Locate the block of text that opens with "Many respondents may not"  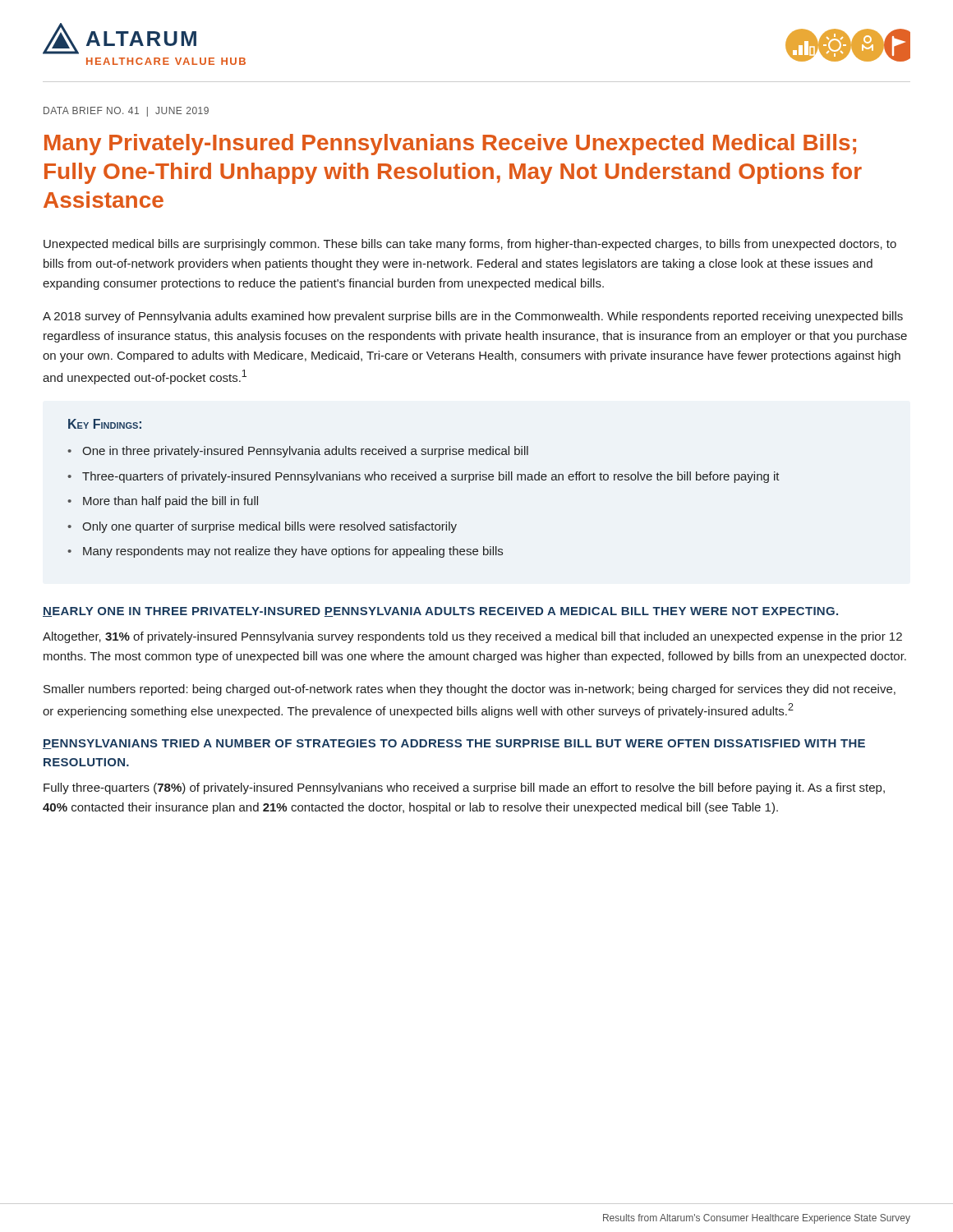click(x=293, y=551)
